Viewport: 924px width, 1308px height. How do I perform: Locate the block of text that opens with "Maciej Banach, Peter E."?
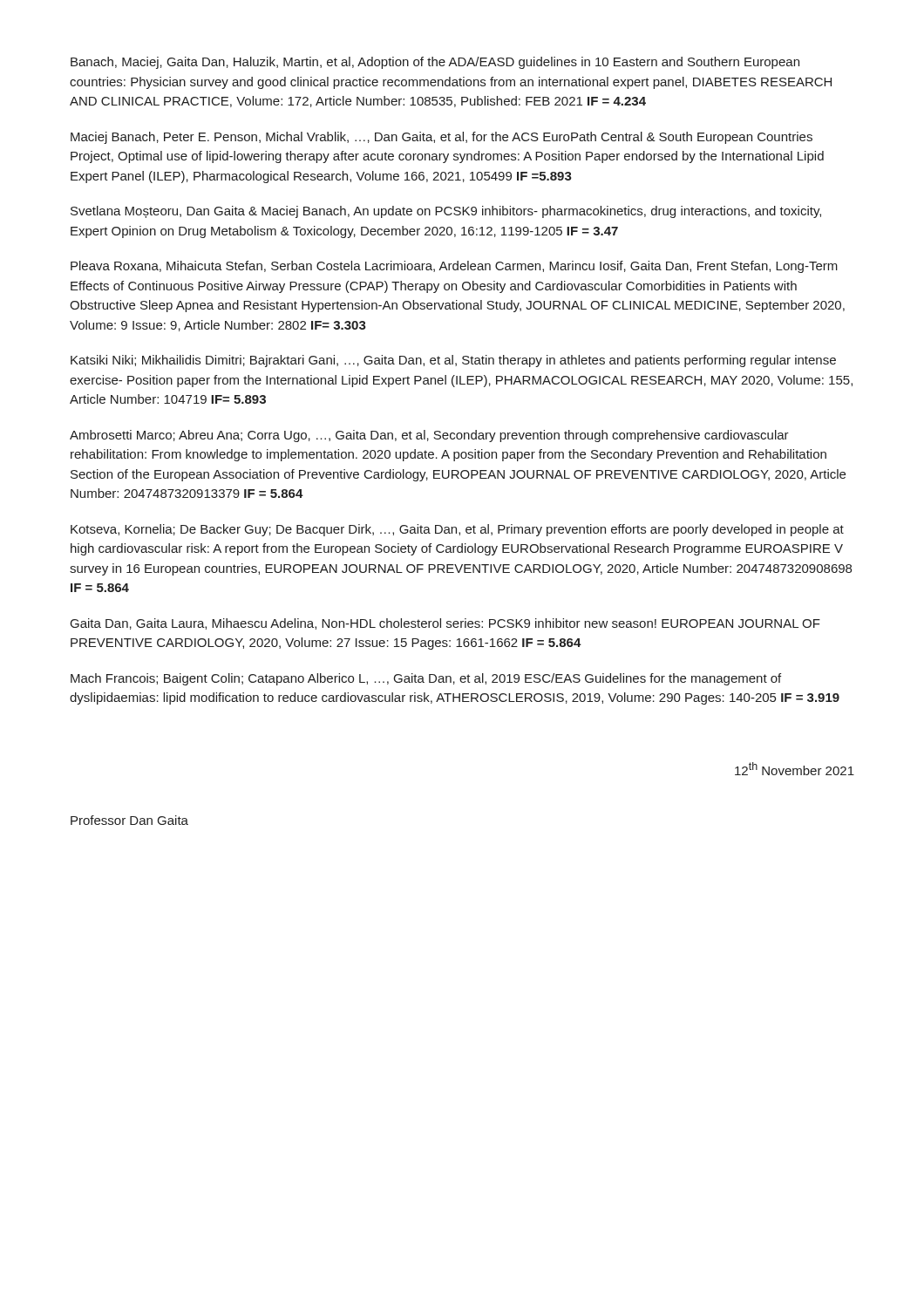pos(447,156)
